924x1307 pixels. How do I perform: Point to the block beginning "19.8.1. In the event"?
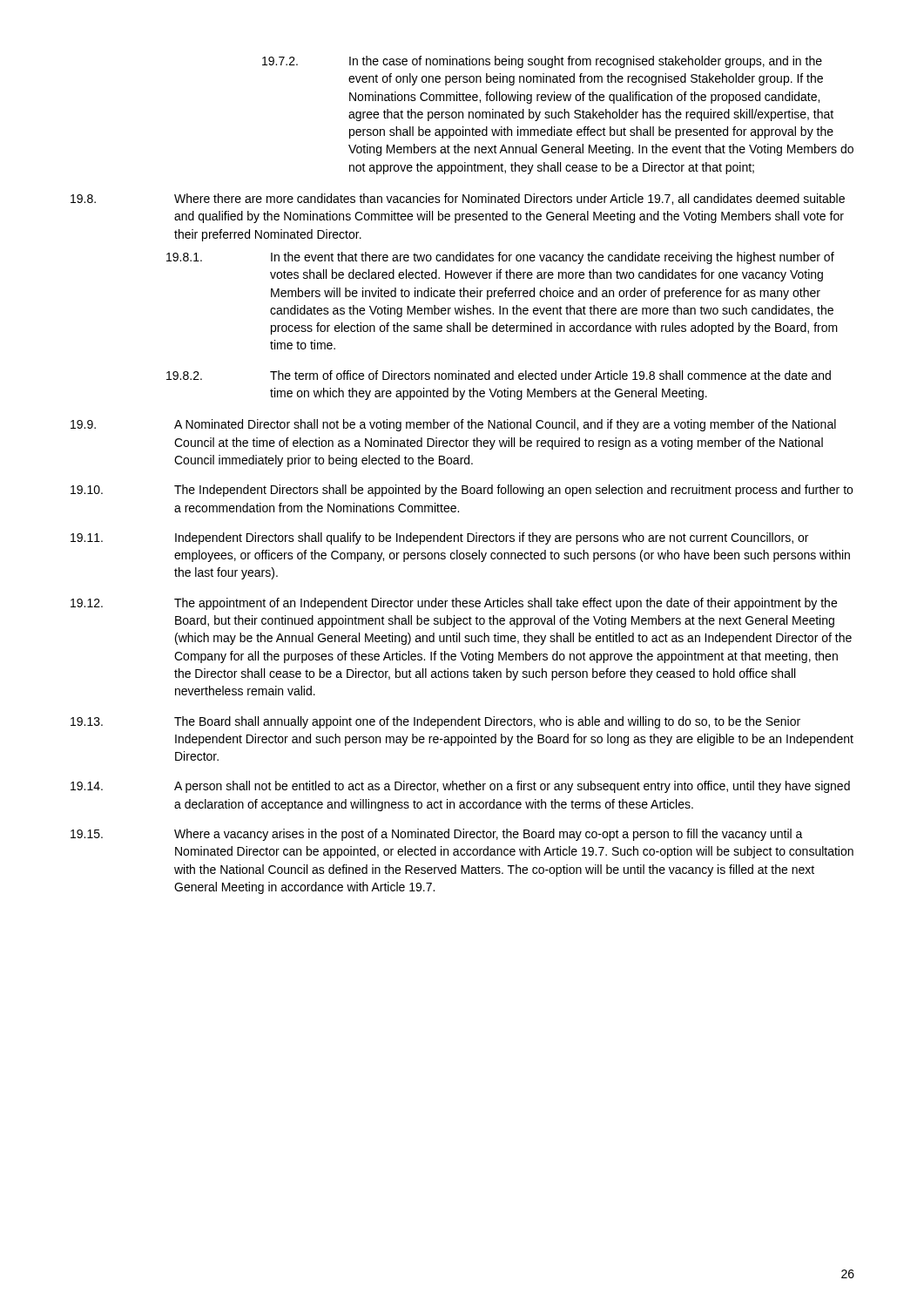510,301
